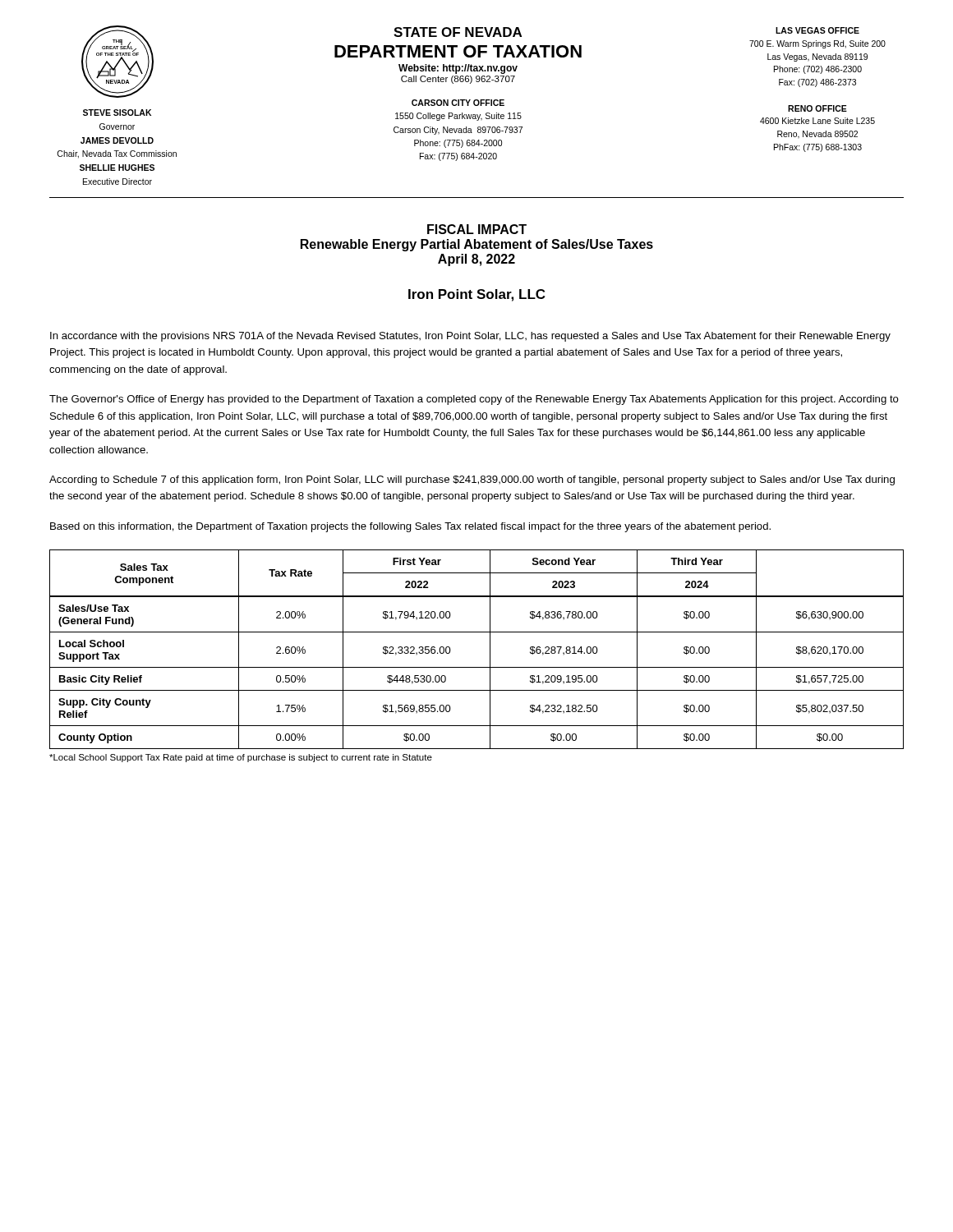Navigate to the region starting "Iron Point Solar, LLC"
The image size is (953, 1232).
(476, 294)
